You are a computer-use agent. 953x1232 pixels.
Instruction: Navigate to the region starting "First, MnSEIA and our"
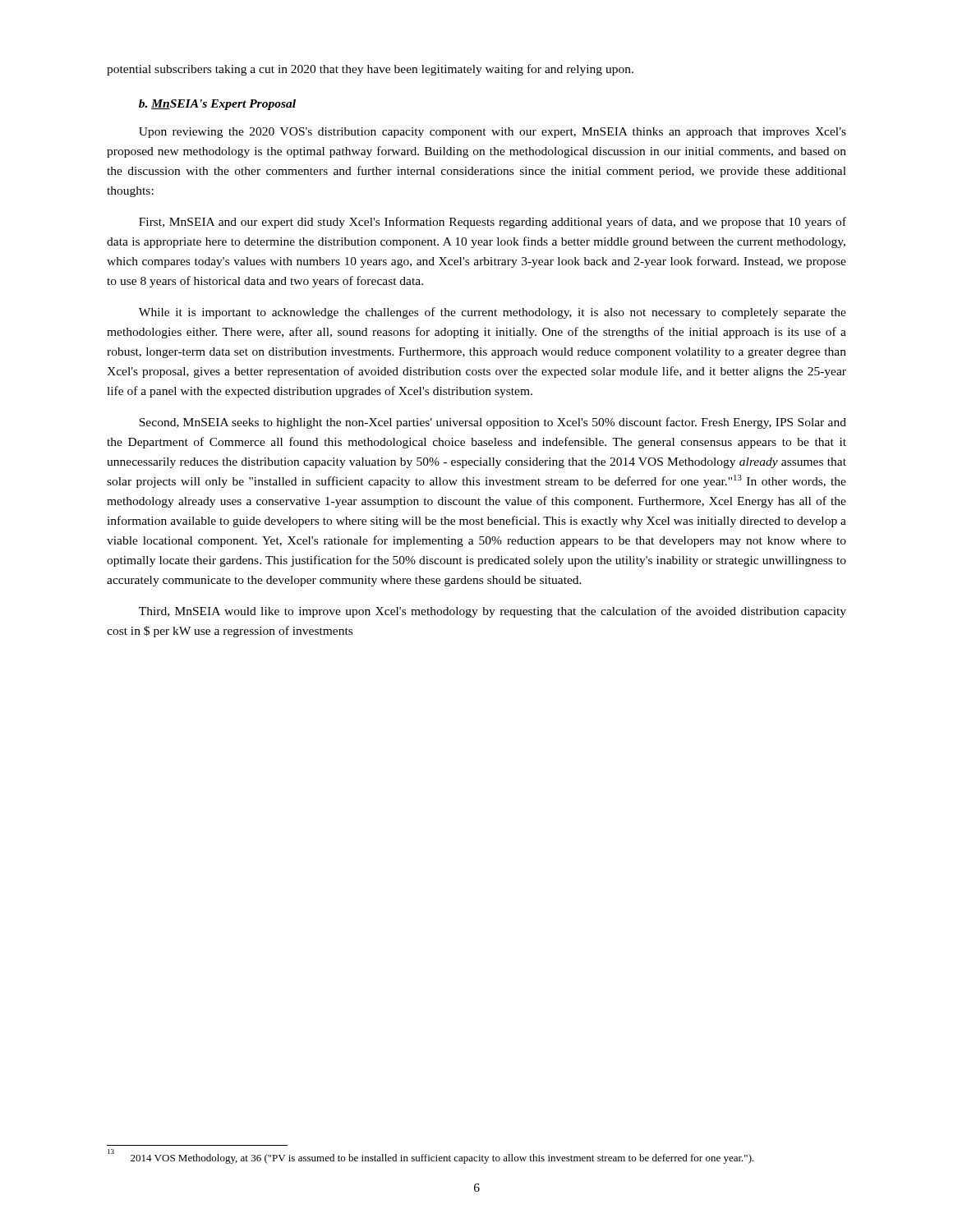(476, 251)
